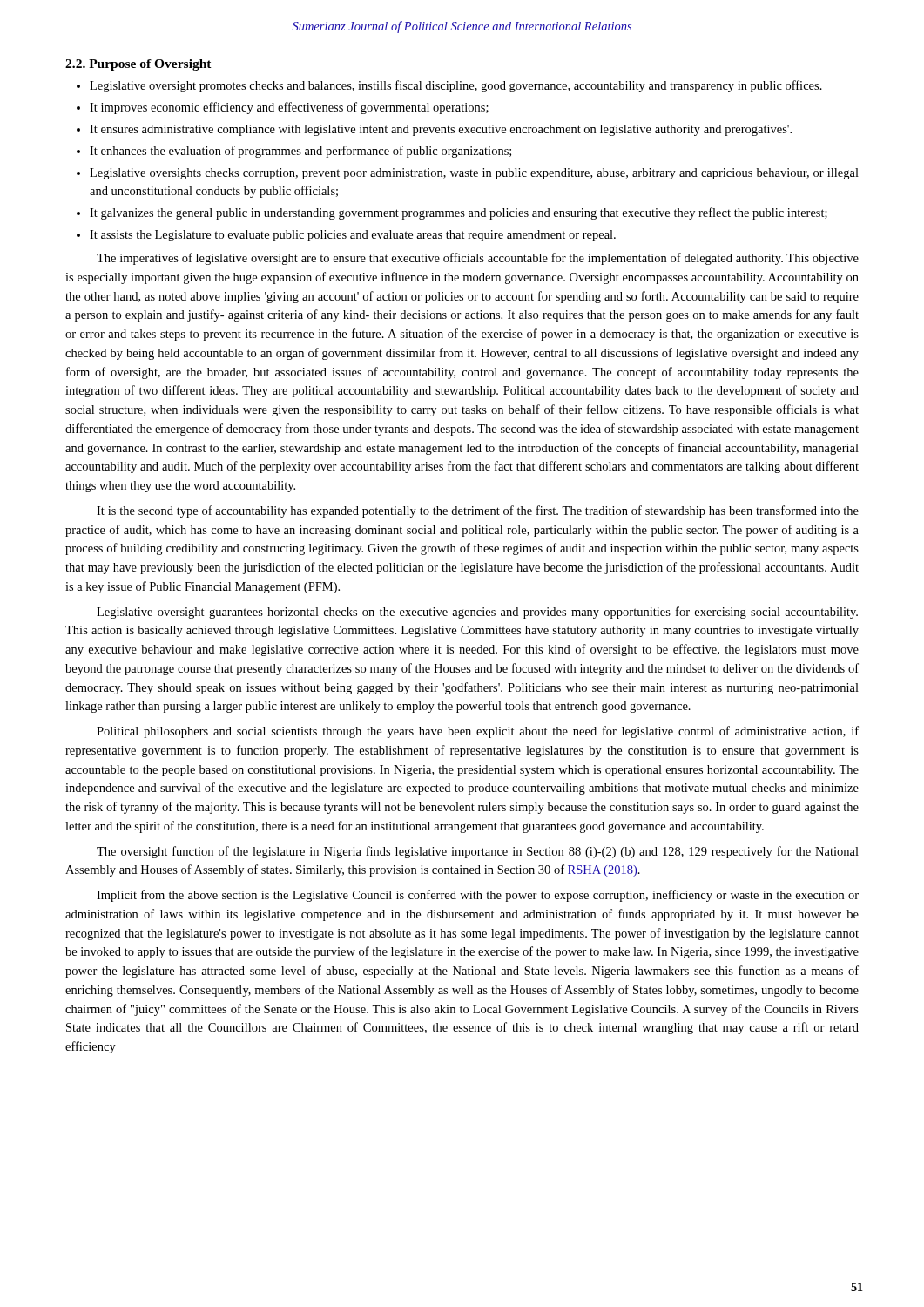Where is the passage that starts "The imperatives of legislative"?
This screenshot has width=924, height=1307.
click(462, 372)
